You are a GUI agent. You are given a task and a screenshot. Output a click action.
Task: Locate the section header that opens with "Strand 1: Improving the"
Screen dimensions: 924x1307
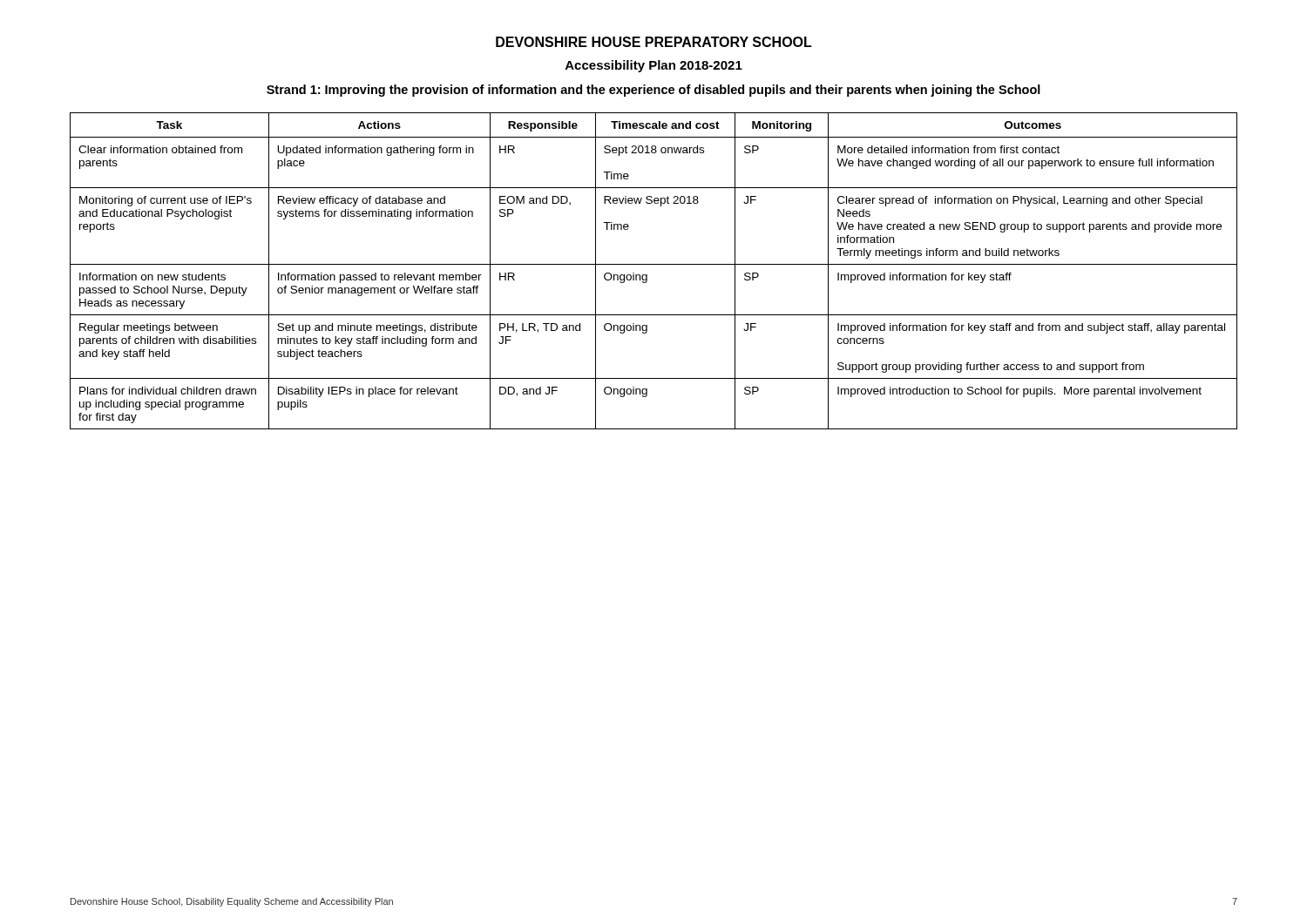pyautogui.click(x=654, y=90)
